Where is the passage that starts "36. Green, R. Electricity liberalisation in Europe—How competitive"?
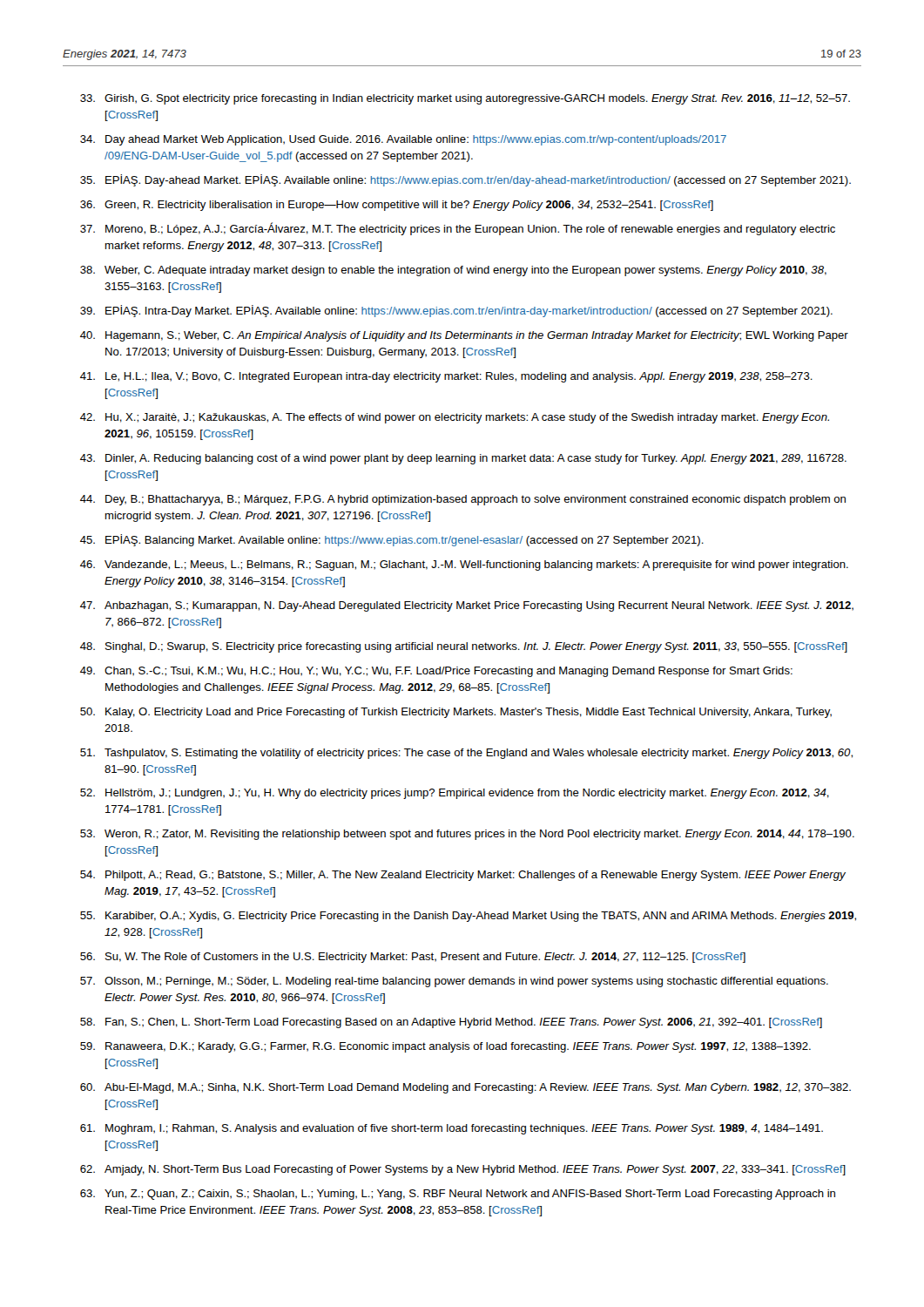 point(462,205)
